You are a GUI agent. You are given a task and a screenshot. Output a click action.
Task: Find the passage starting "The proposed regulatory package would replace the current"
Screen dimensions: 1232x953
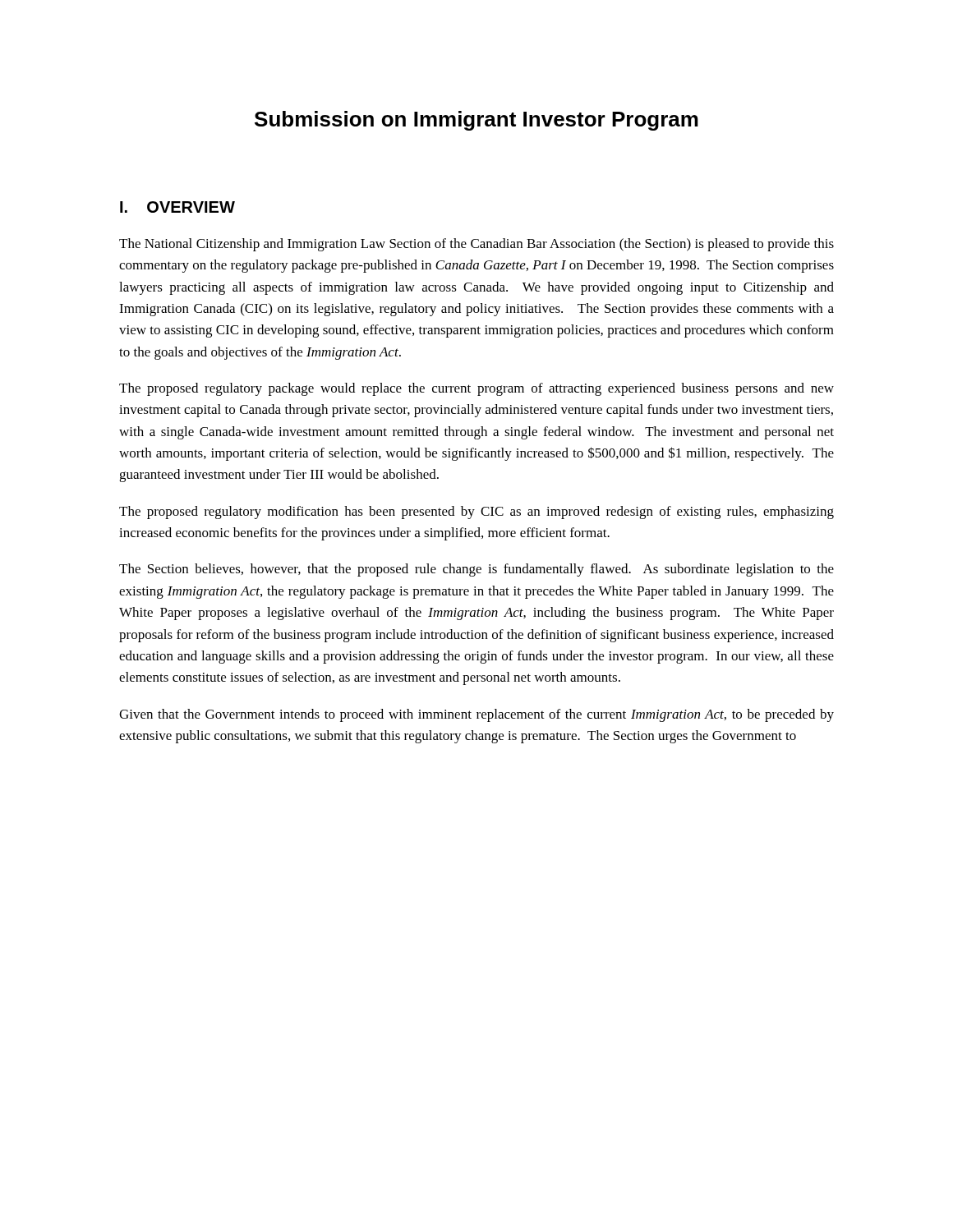(x=476, y=432)
